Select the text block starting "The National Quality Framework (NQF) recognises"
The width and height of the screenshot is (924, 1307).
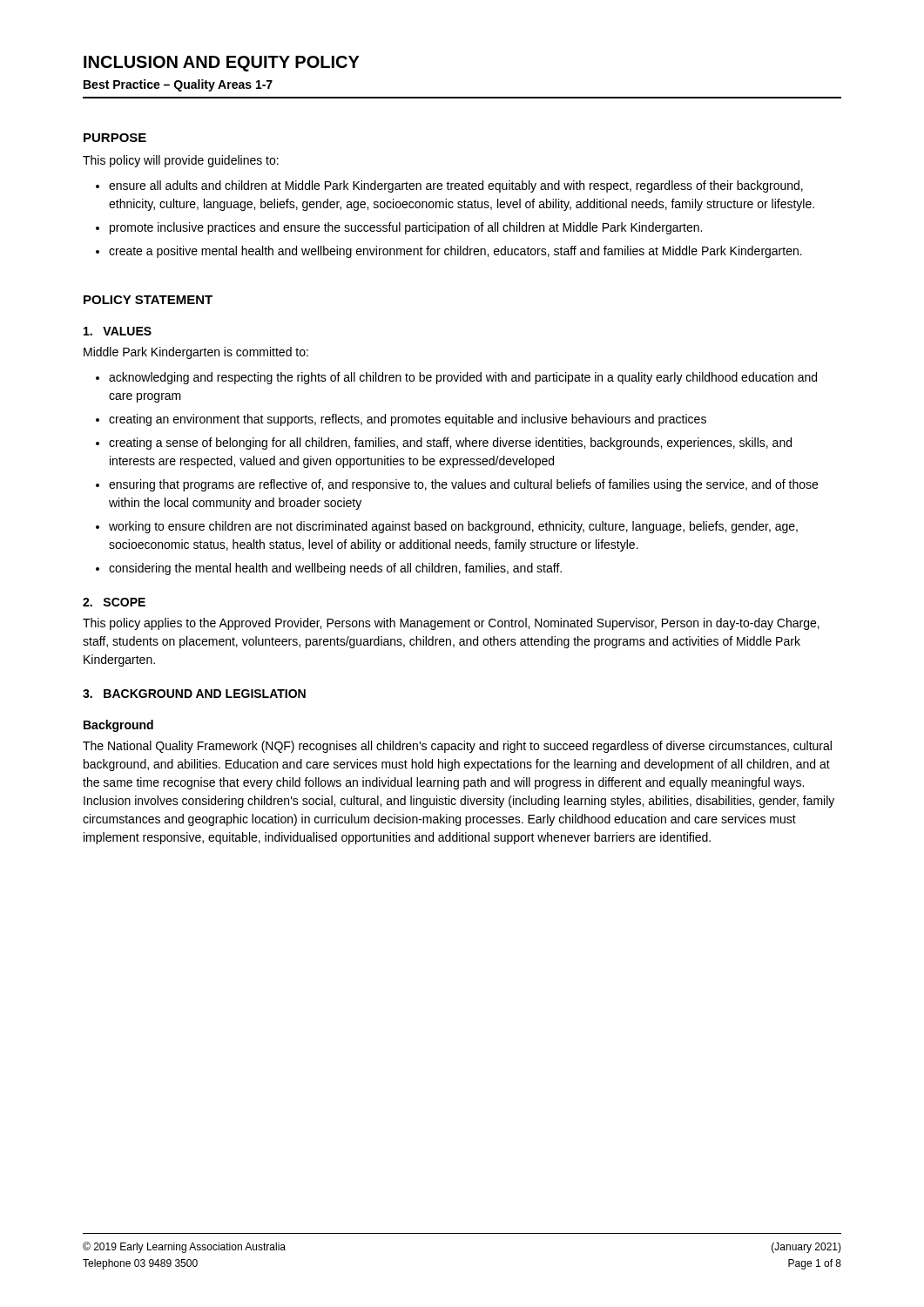(x=459, y=792)
